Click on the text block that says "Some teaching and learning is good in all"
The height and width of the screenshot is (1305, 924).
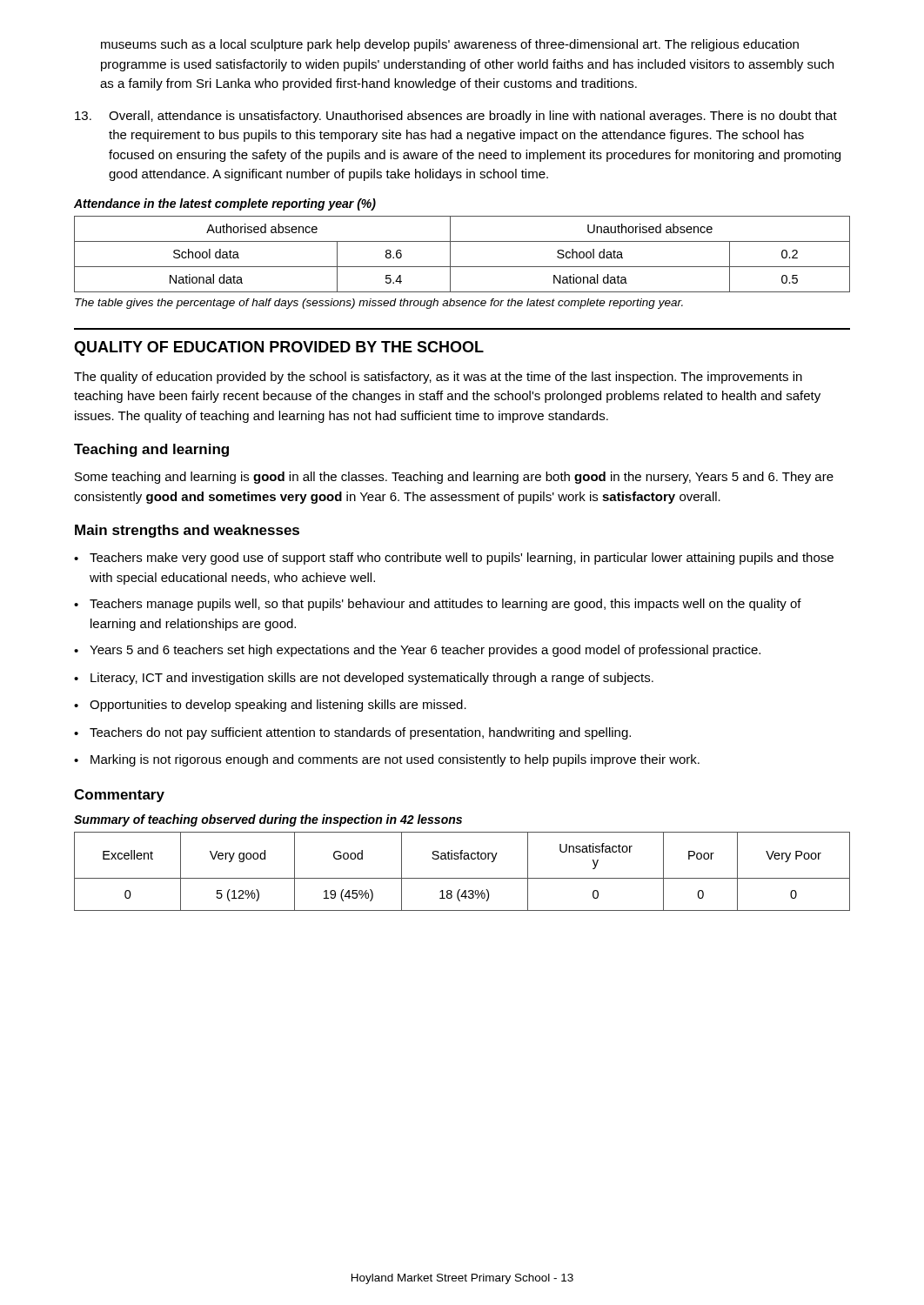[x=454, y=486]
